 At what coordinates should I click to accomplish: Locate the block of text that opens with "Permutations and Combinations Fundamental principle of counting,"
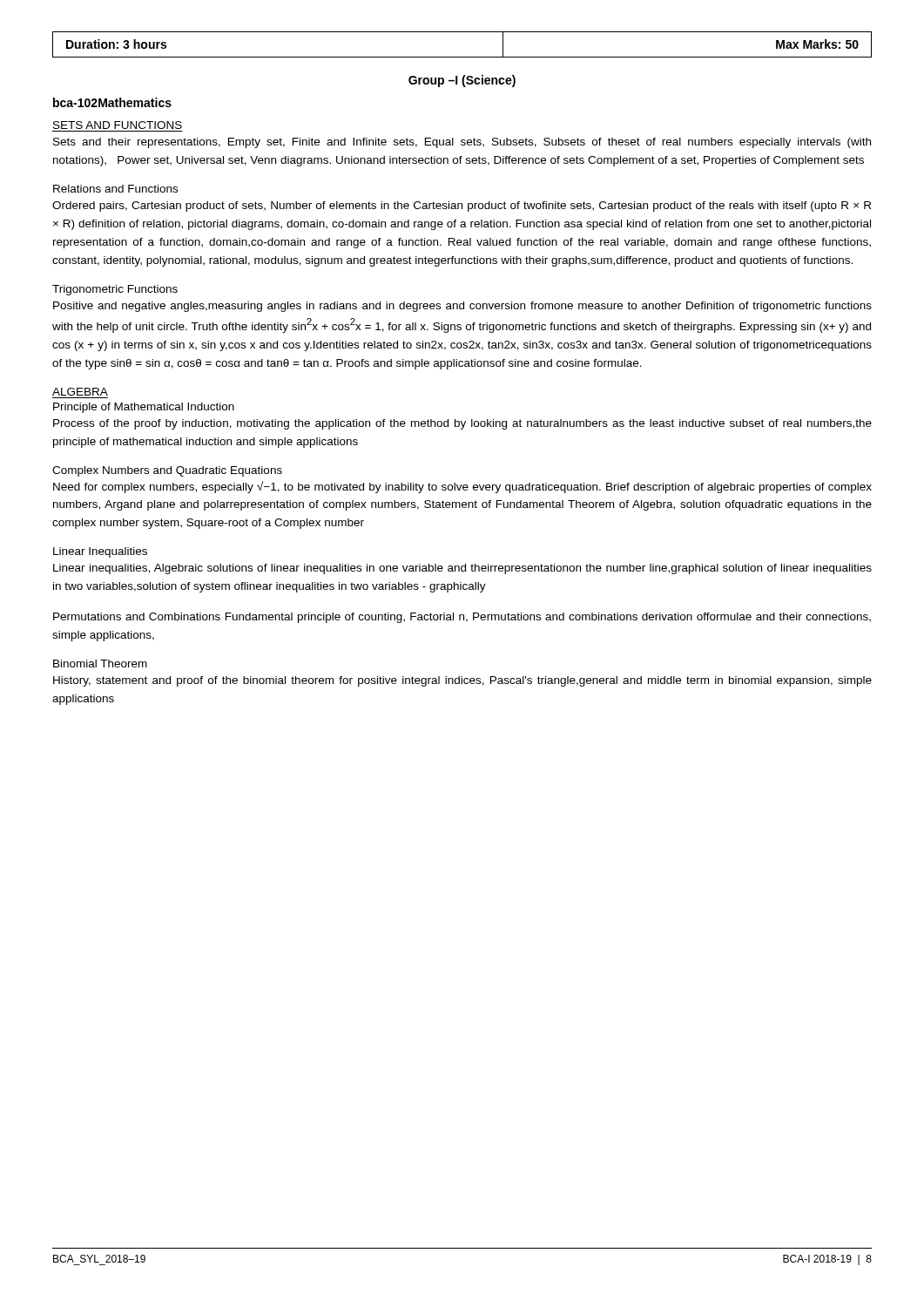coord(462,626)
